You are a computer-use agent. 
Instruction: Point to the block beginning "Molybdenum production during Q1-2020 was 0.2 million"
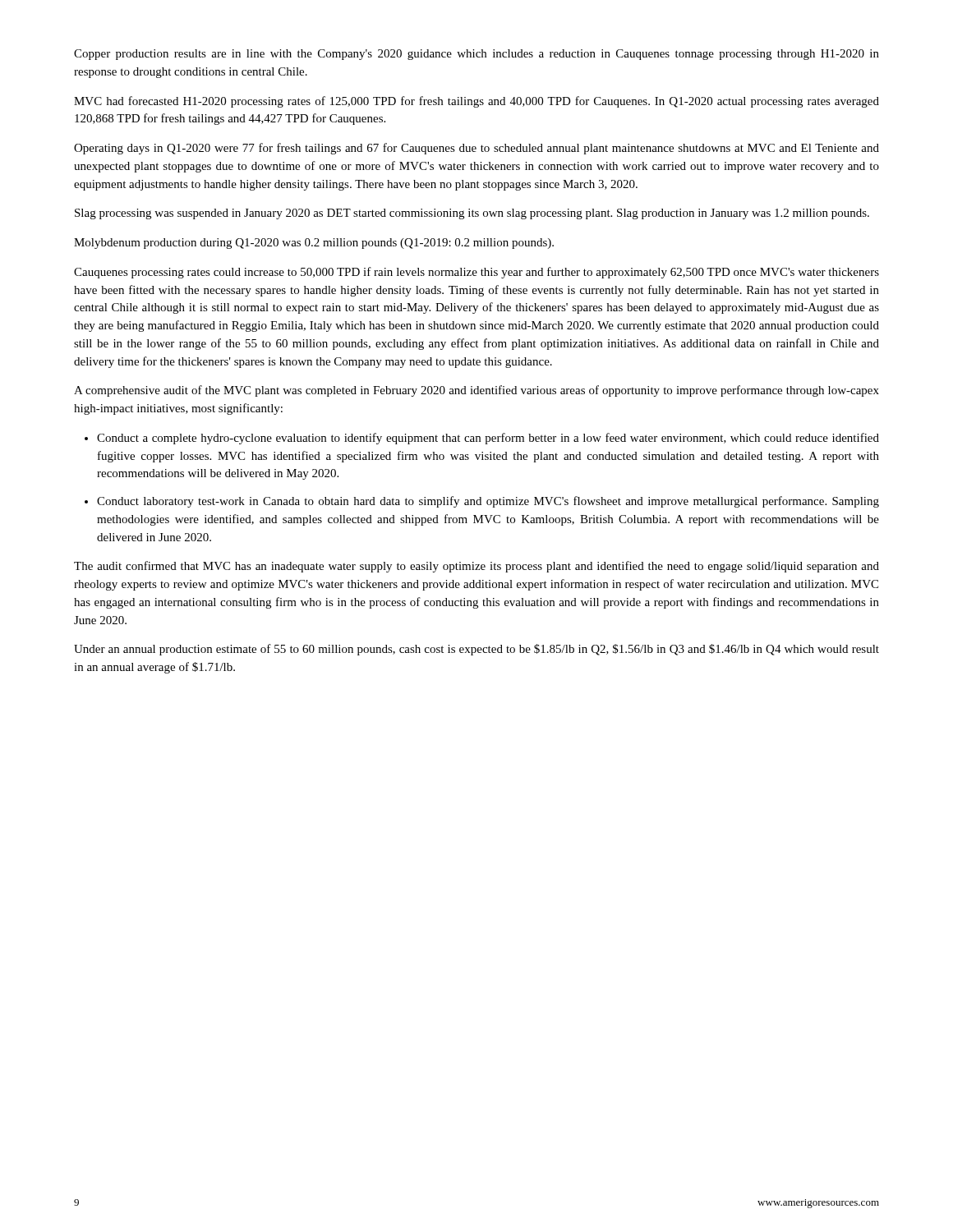click(x=476, y=243)
